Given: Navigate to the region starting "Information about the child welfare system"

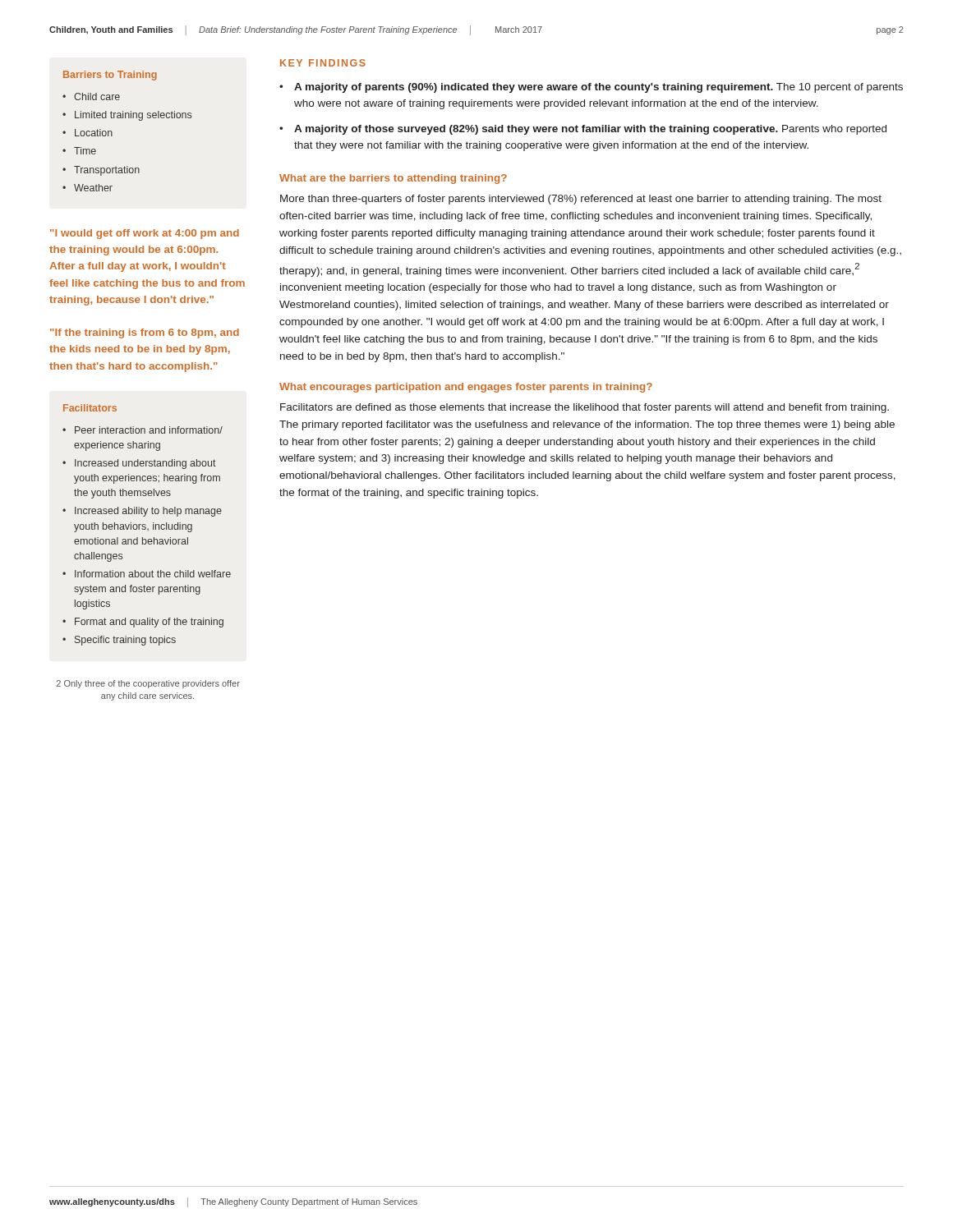Looking at the screenshot, I should (x=152, y=589).
